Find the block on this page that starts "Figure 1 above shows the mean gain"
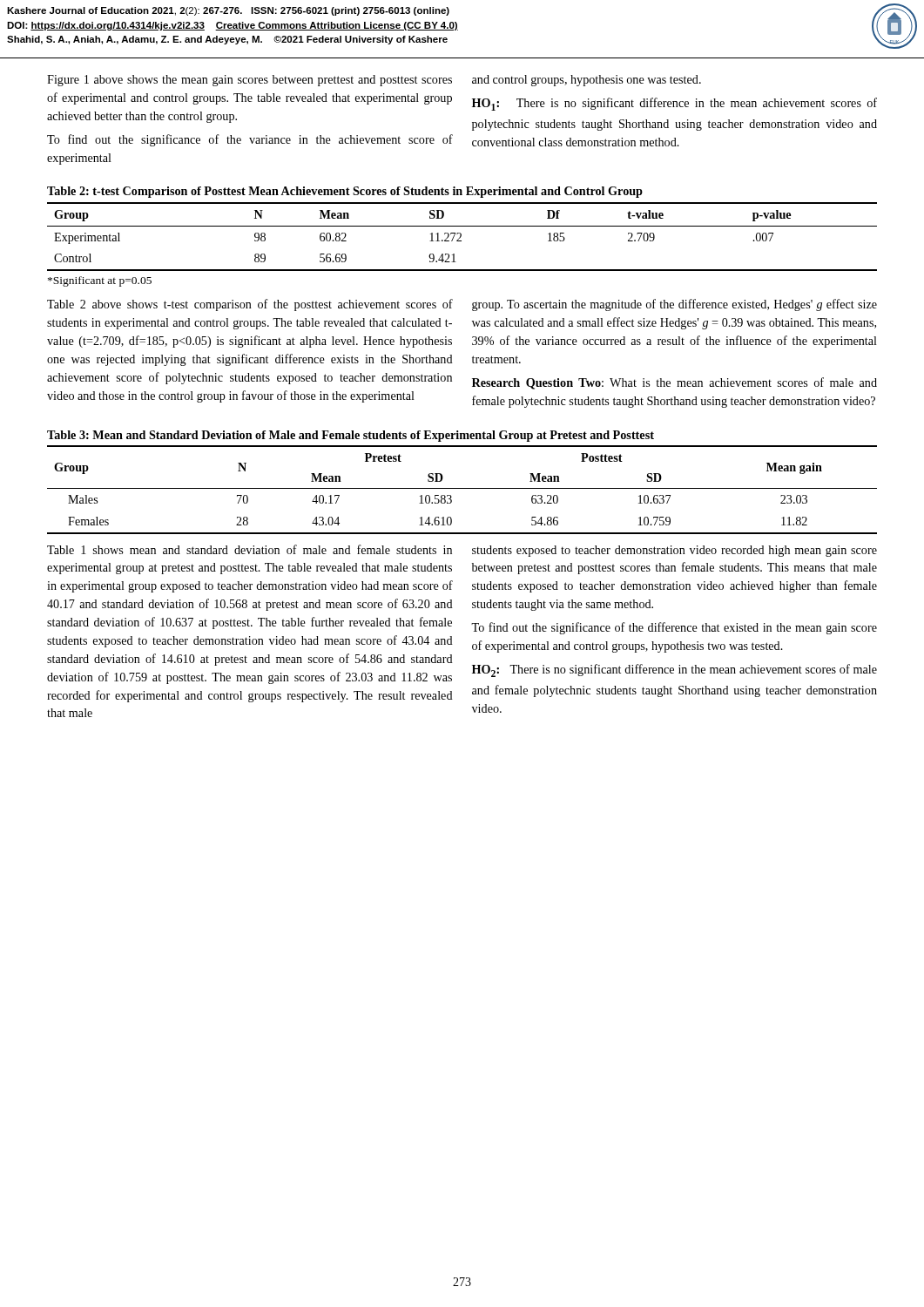Screen dimensions: 1307x924 click(x=250, y=97)
